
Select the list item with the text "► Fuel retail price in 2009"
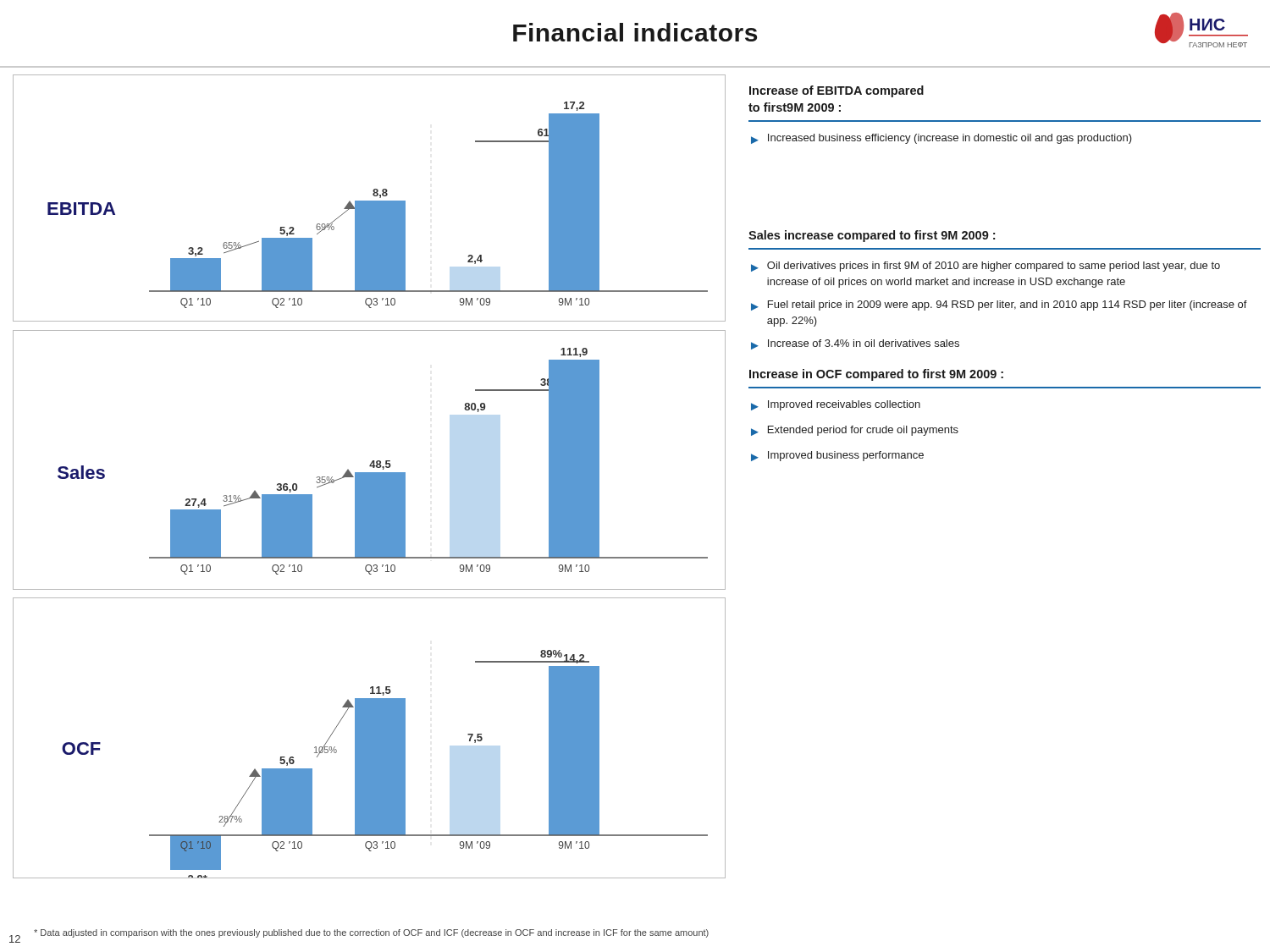(1005, 313)
